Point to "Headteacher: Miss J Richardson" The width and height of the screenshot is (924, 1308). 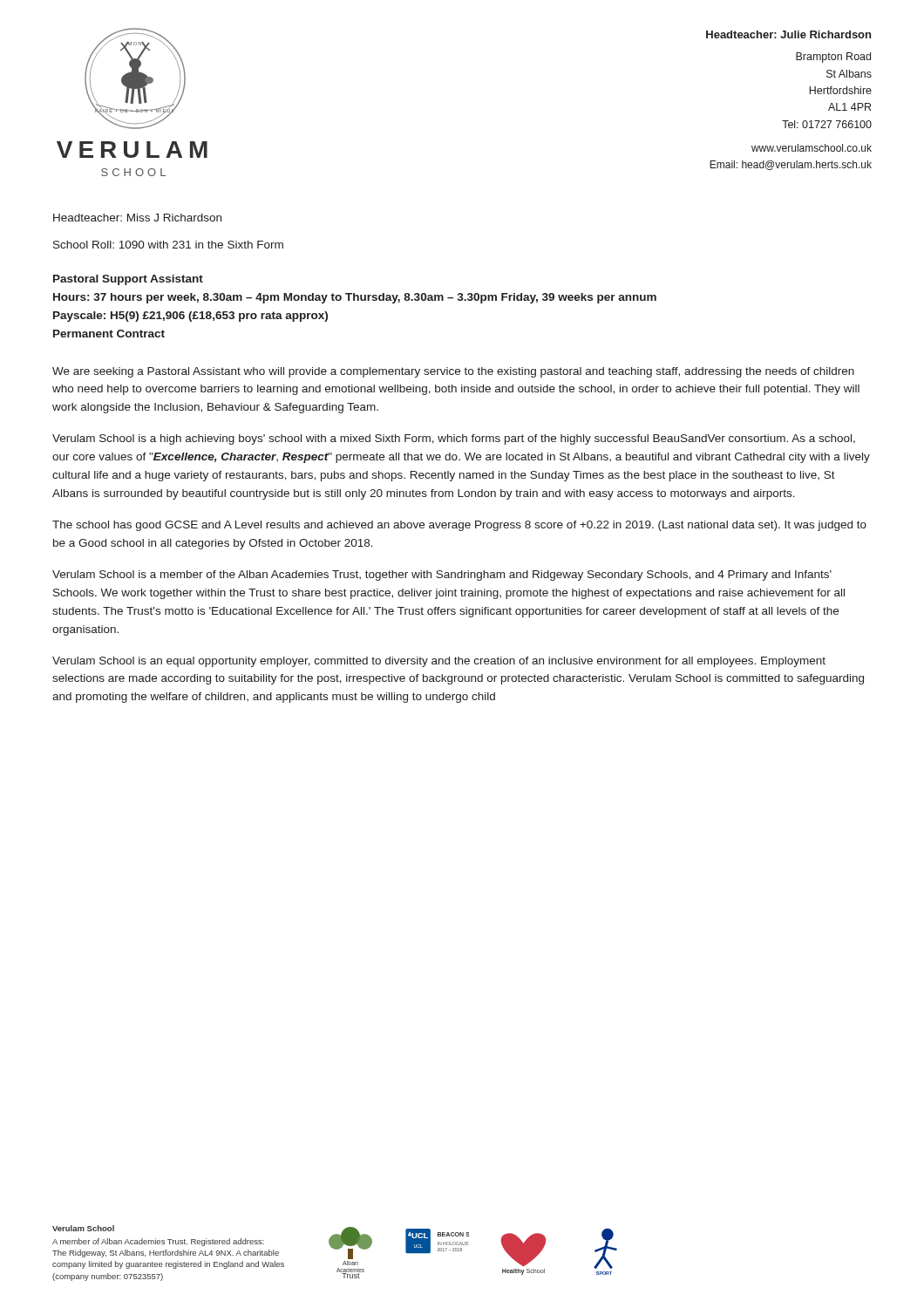coord(137,218)
